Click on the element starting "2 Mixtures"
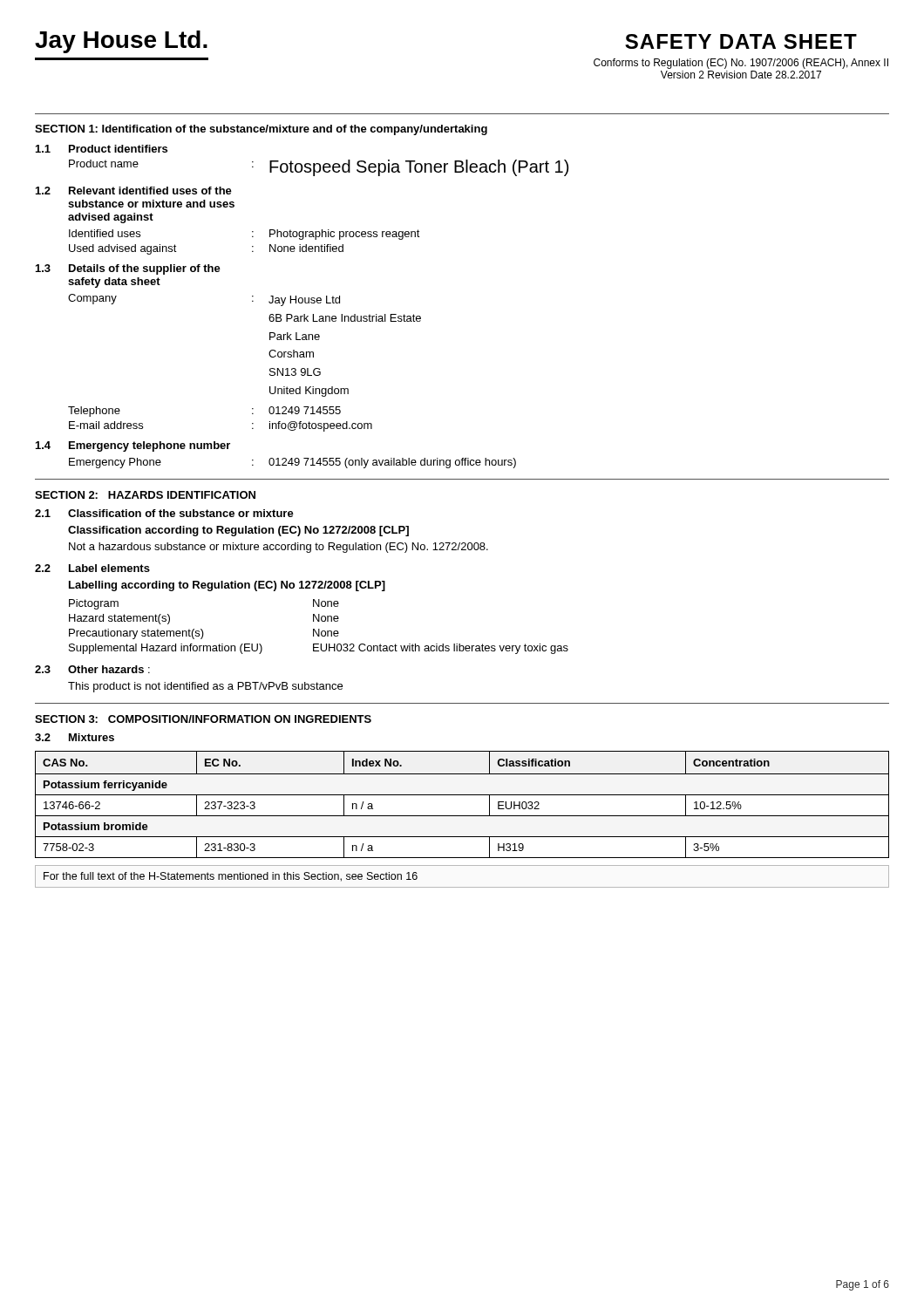The width and height of the screenshot is (924, 1308). pyautogui.click(x=75, y=737)
